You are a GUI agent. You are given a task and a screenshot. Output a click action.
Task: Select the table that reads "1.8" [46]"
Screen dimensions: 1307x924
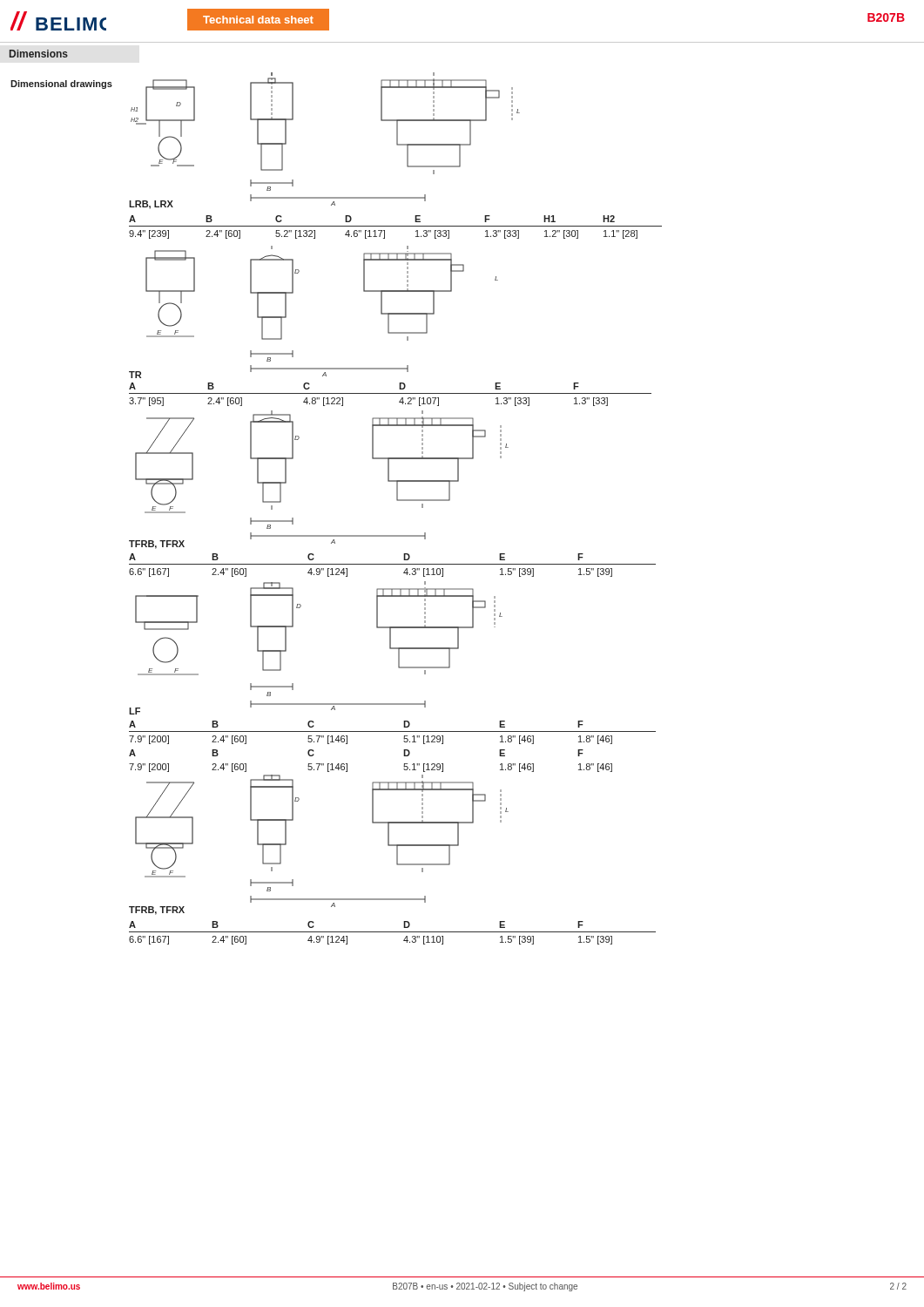392,746
